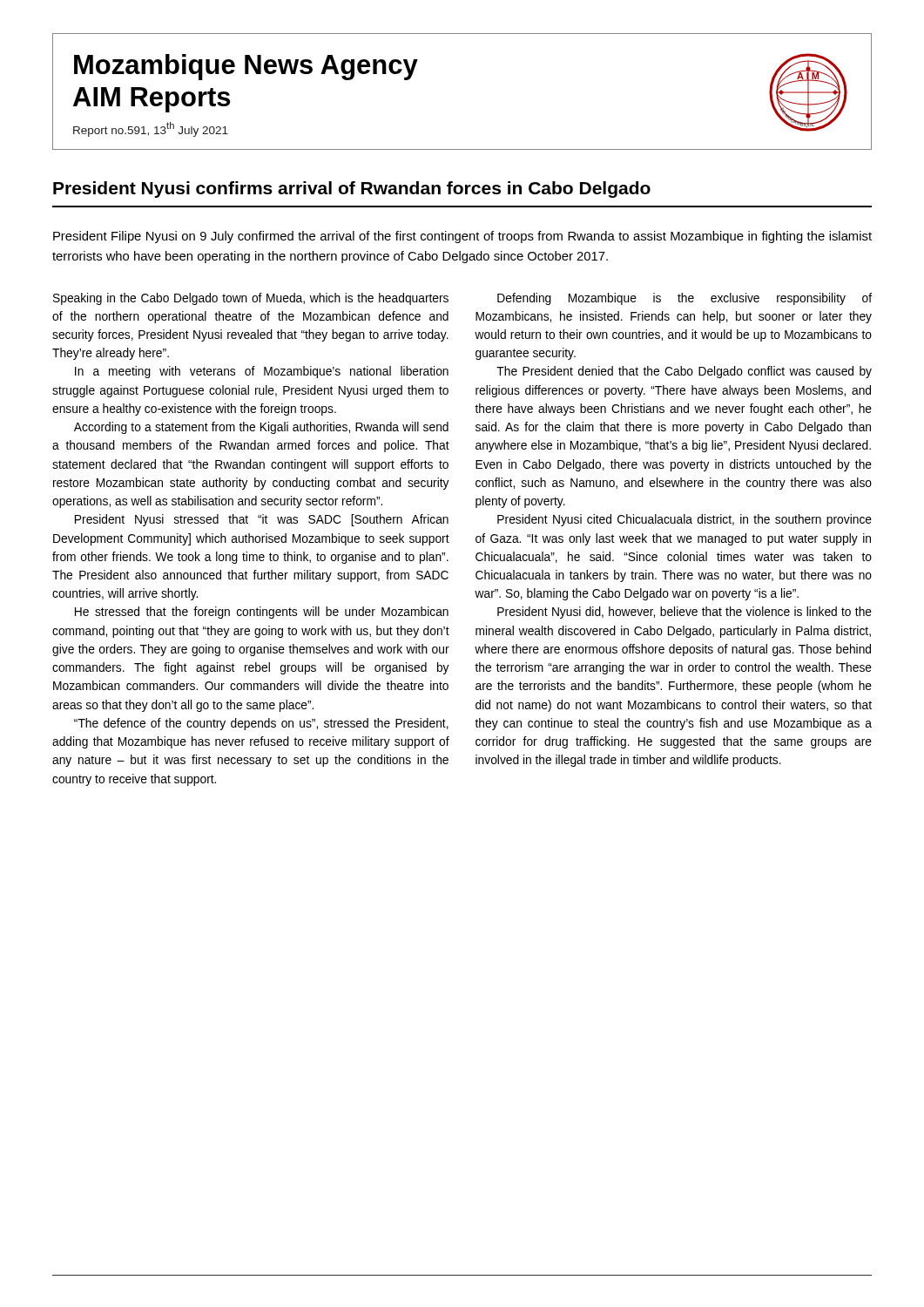Image resolution: width=924 pixels, height=1307 pixels.
Task: Find the block starting "Speaking in the Cabo Delgado"
Action: [x=251, y=539]
